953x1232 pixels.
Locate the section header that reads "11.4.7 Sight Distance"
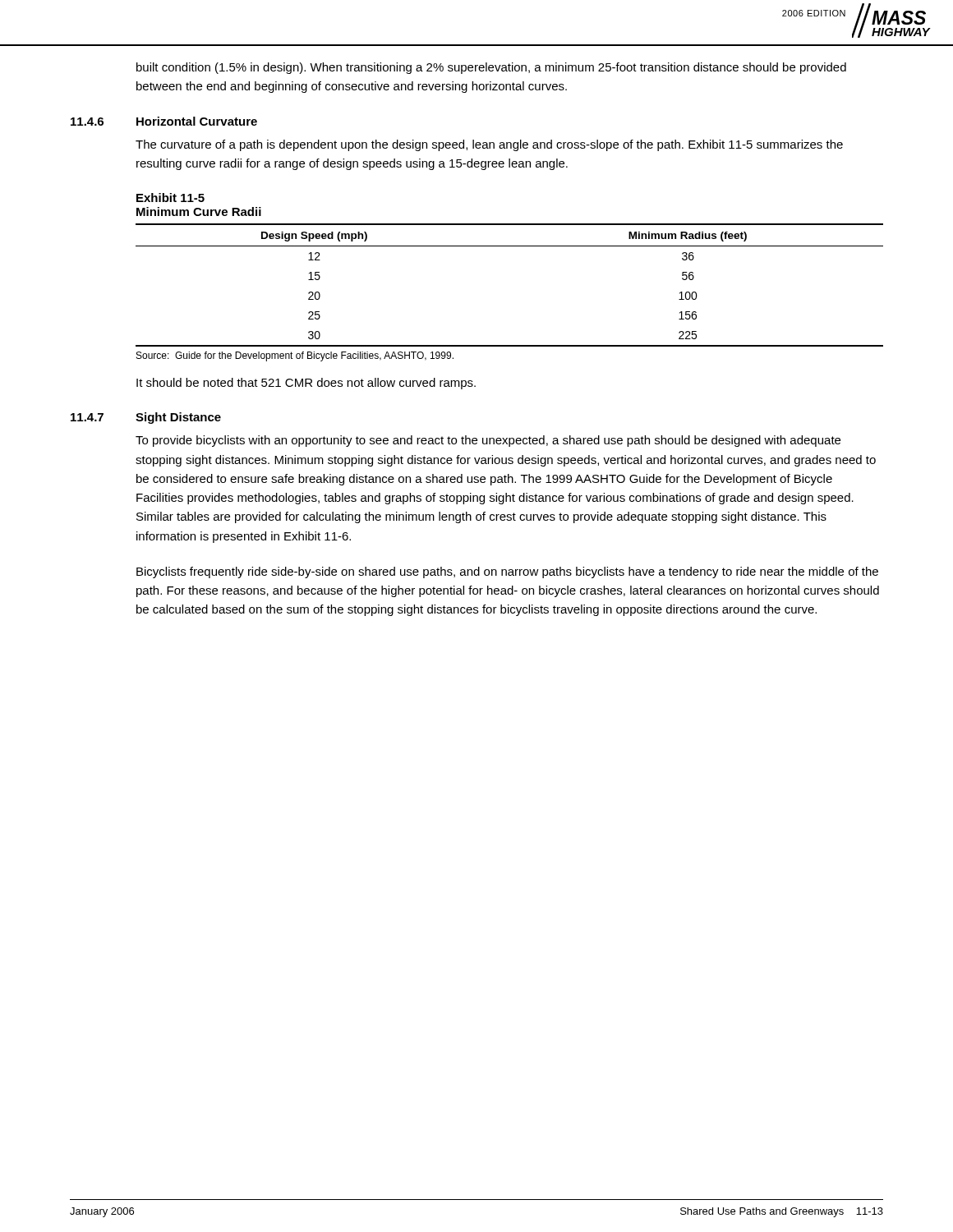146,417
